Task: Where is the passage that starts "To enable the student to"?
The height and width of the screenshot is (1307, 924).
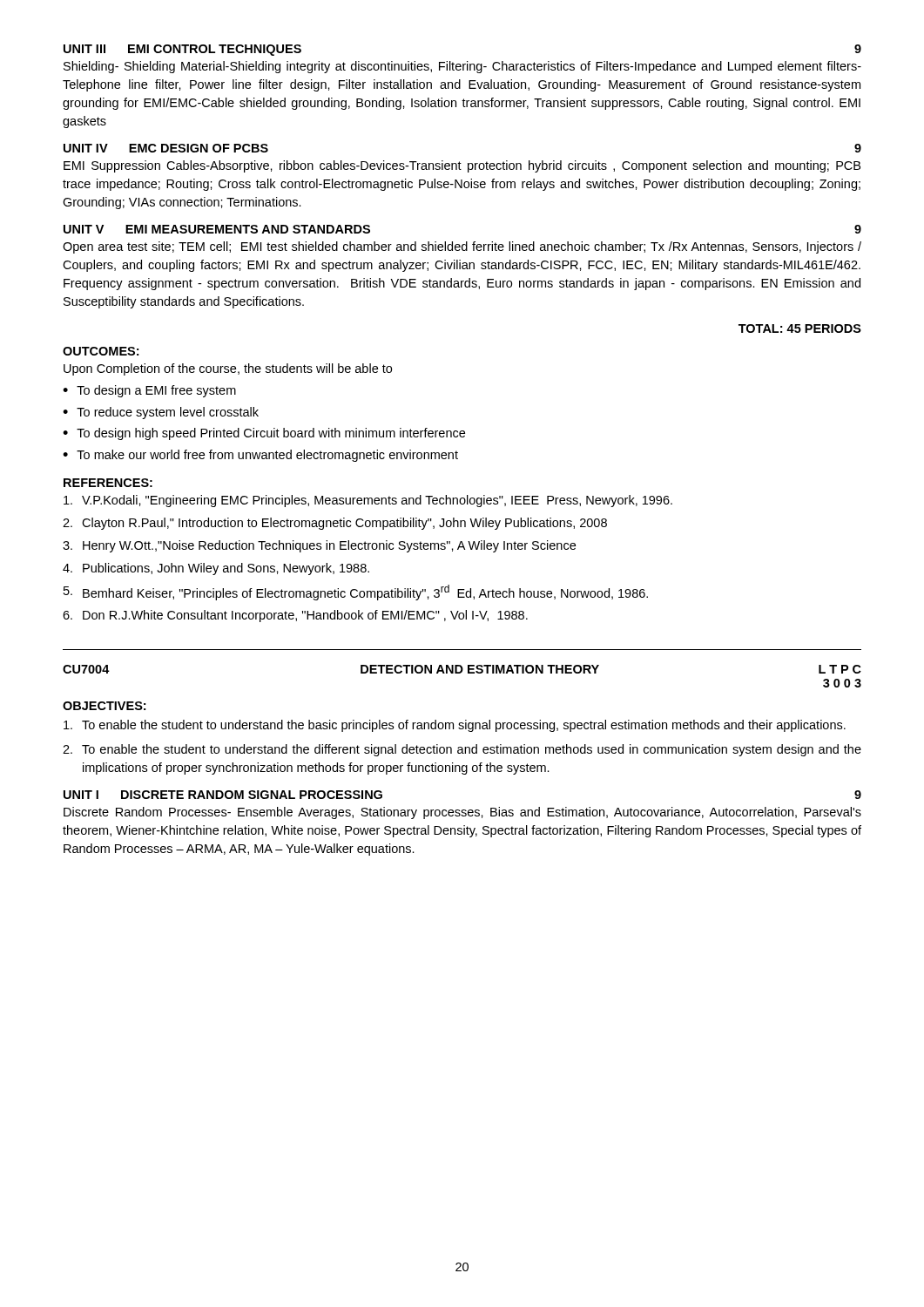Action: click(x=455, y=726)
